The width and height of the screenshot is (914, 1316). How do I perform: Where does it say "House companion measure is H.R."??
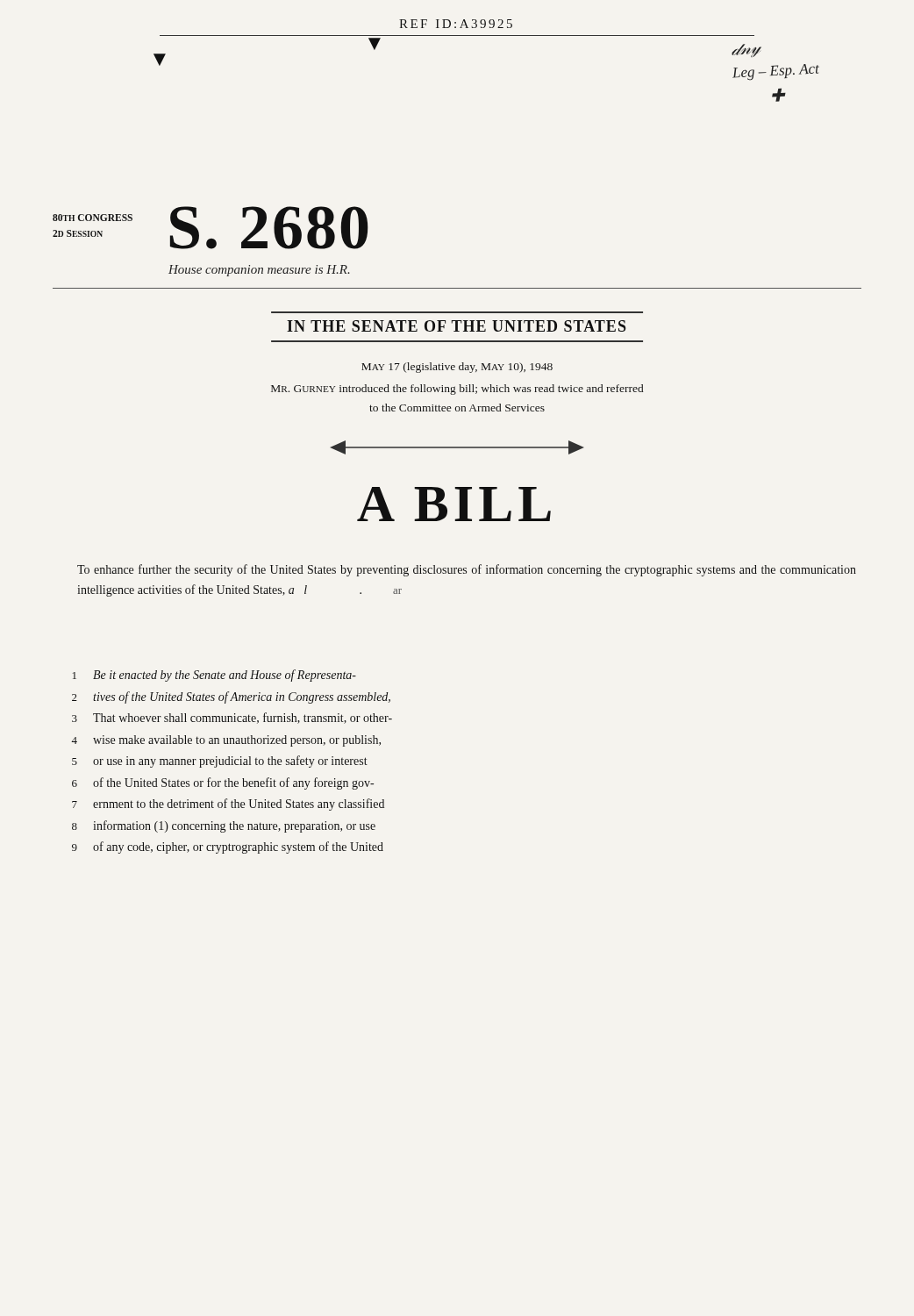click(x=260, y=269)
